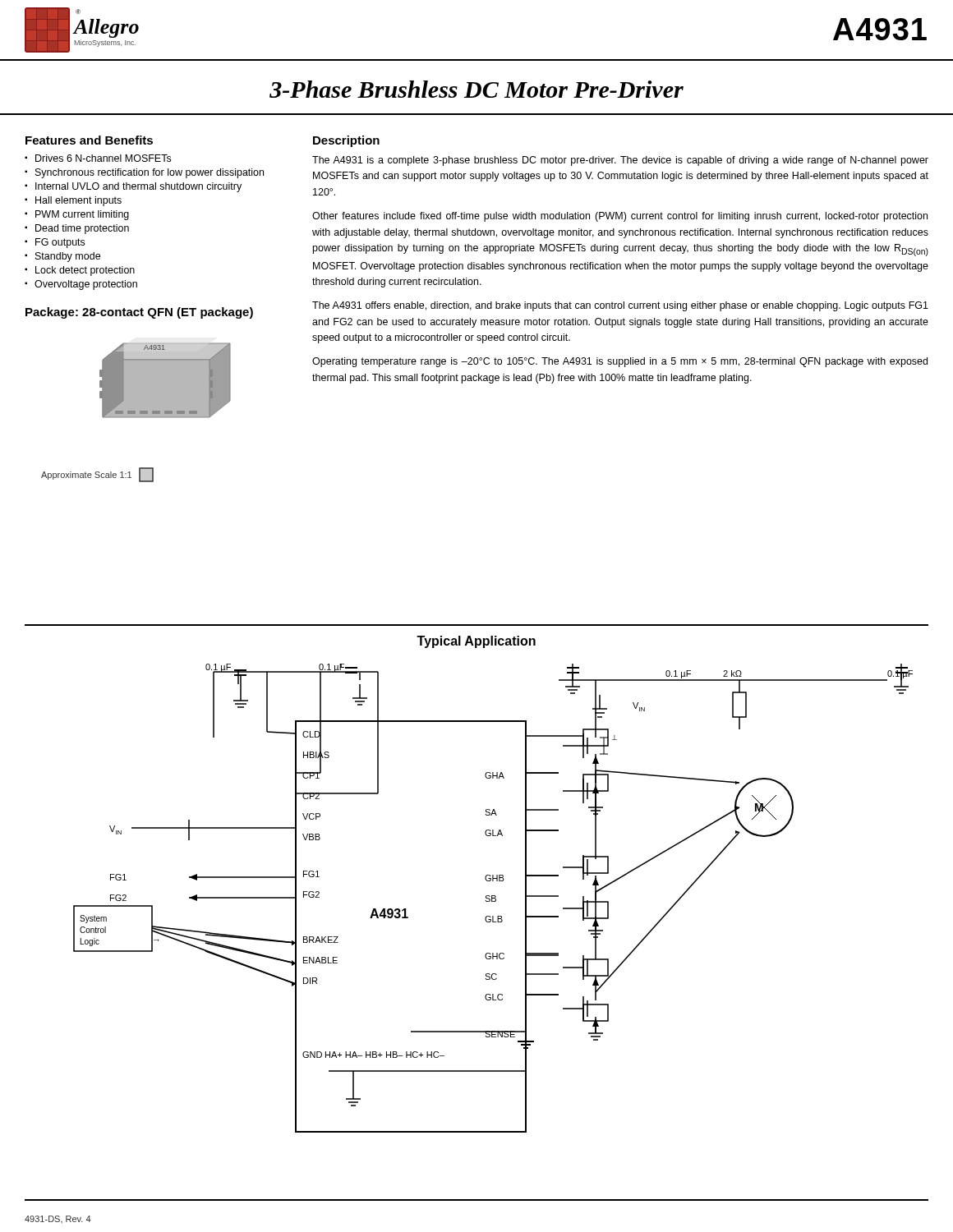Click on the photo
The width and height of the screenshot is (953, 1232).
pos(156,404)
